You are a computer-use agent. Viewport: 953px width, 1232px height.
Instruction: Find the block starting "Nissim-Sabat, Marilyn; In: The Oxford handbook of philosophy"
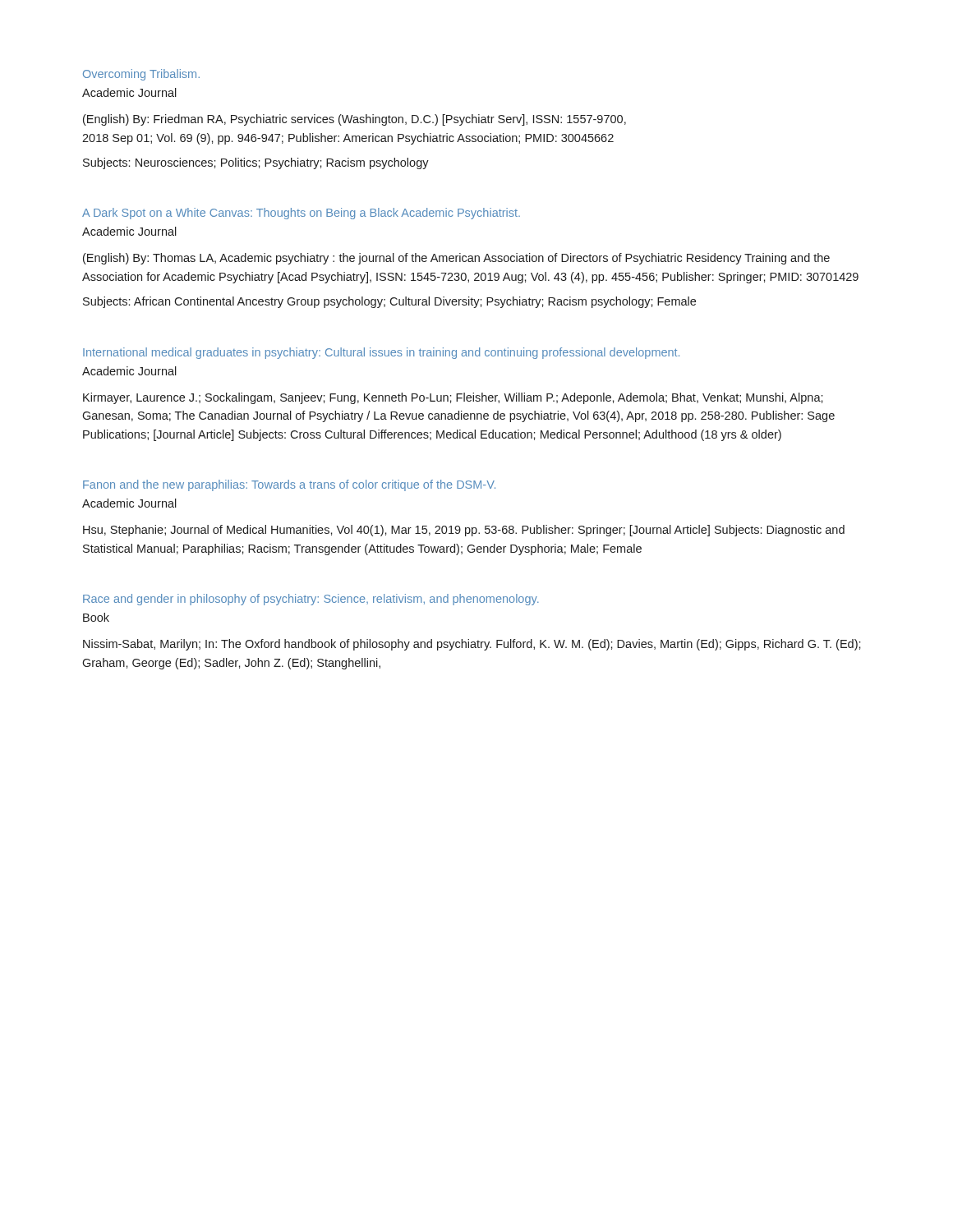(x=472, y=653)
